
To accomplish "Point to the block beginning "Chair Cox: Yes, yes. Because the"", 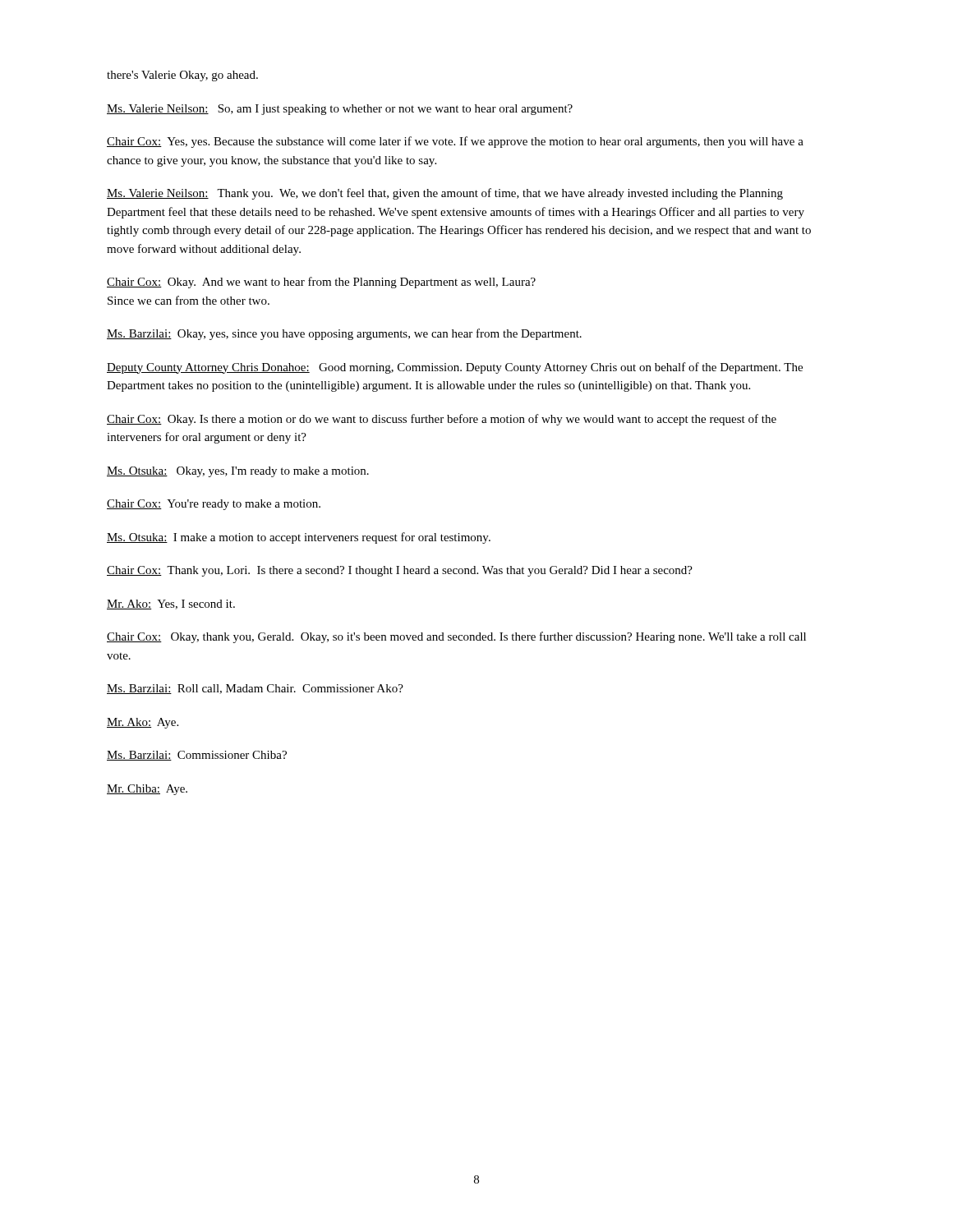I will tap(455, 150).
